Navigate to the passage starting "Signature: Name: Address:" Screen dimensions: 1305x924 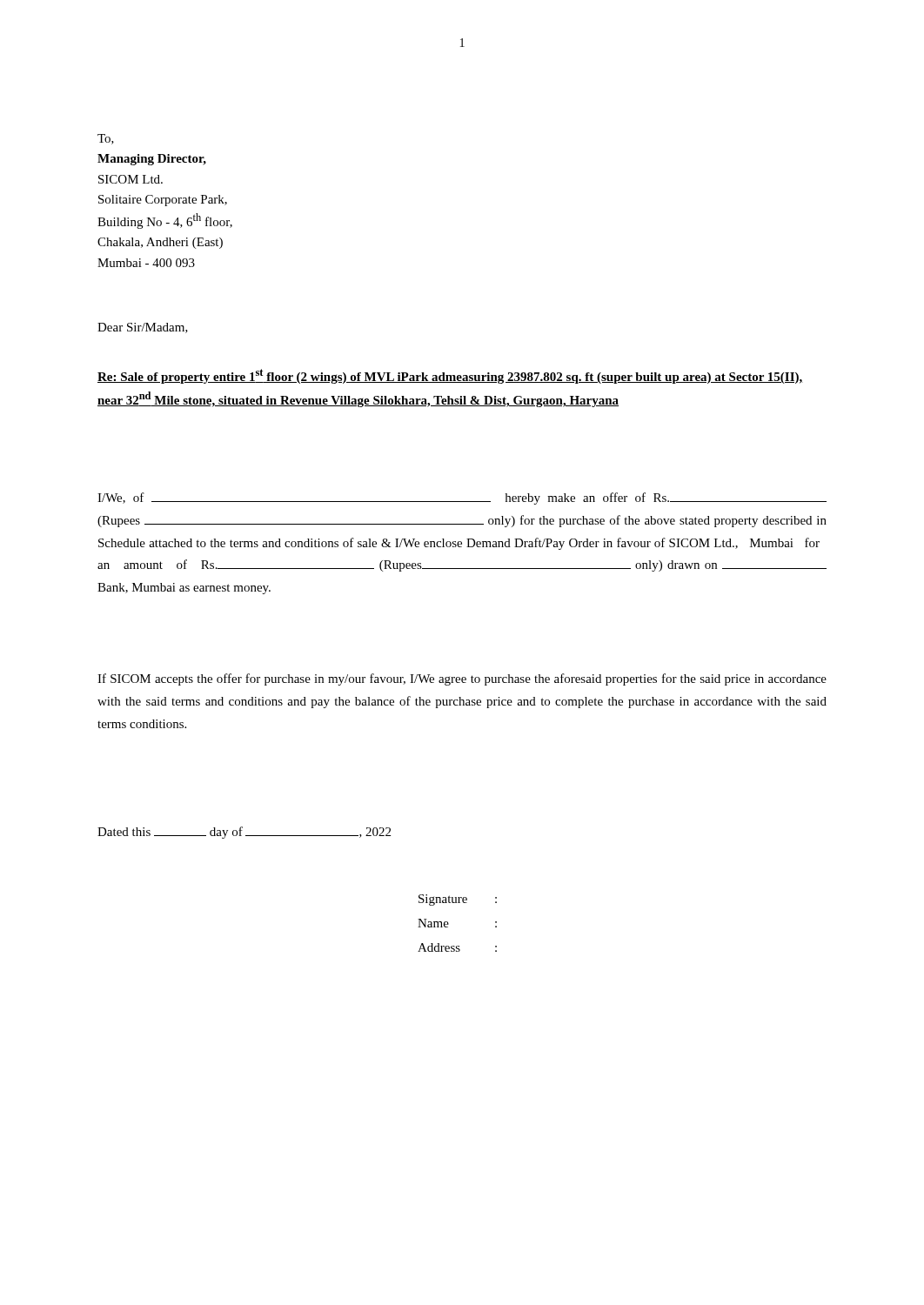(x=458, y=900)
